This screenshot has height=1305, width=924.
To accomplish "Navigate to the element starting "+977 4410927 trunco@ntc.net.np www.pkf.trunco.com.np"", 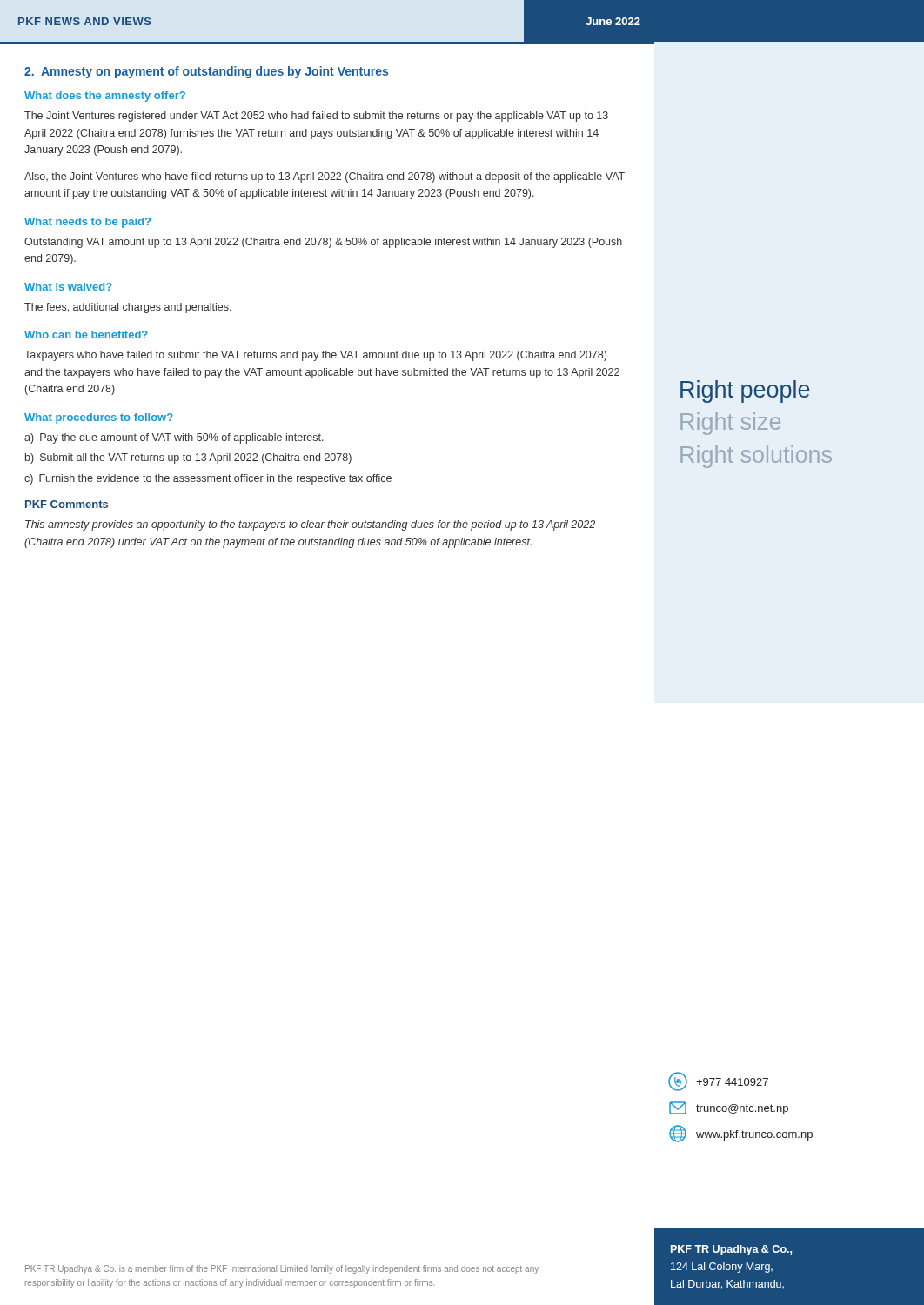I will pos(789,1107).
